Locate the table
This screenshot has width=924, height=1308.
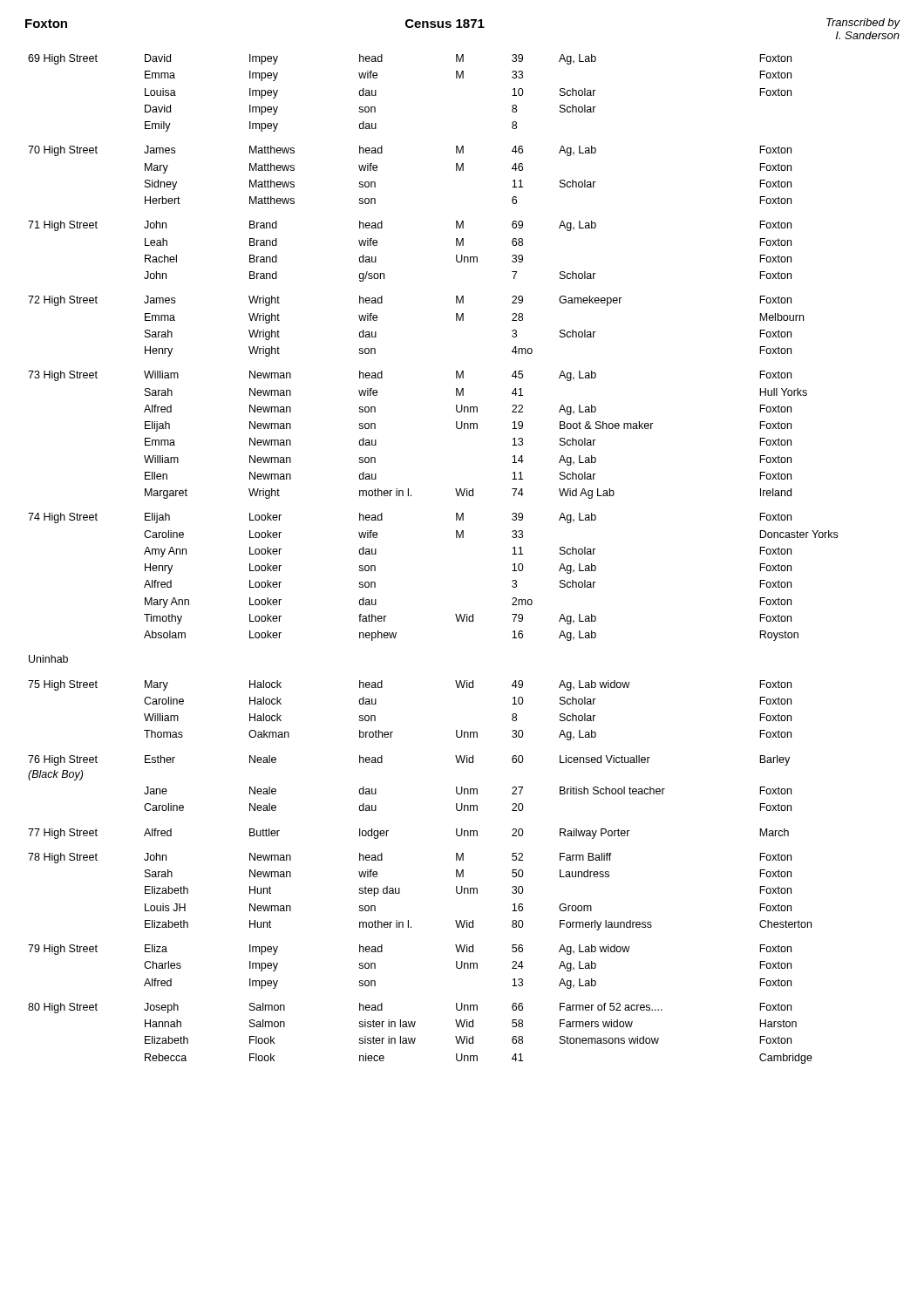click(x=462, y=558)
